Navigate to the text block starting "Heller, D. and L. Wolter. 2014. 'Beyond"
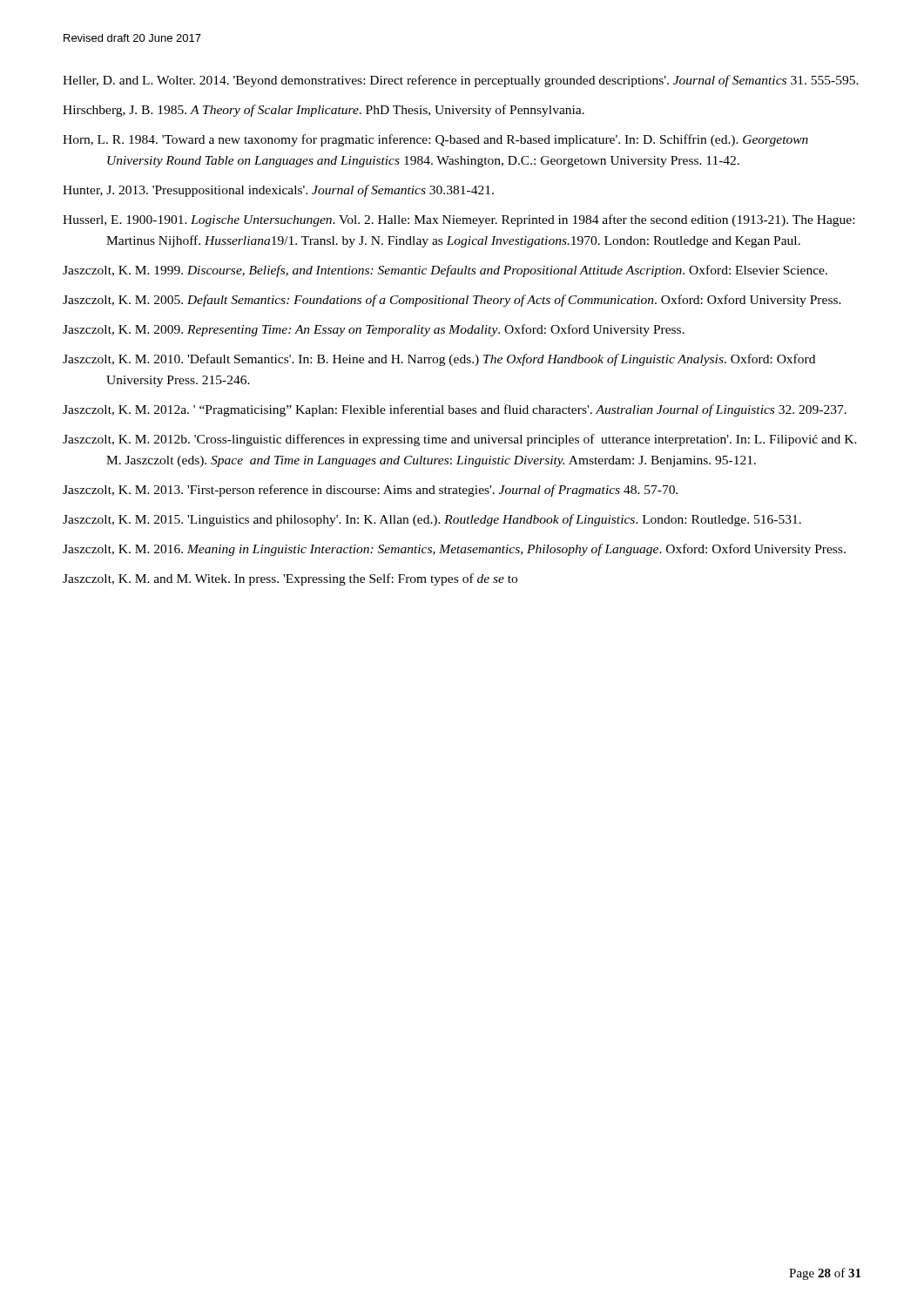924x1307 pixels. coord(461,80)
